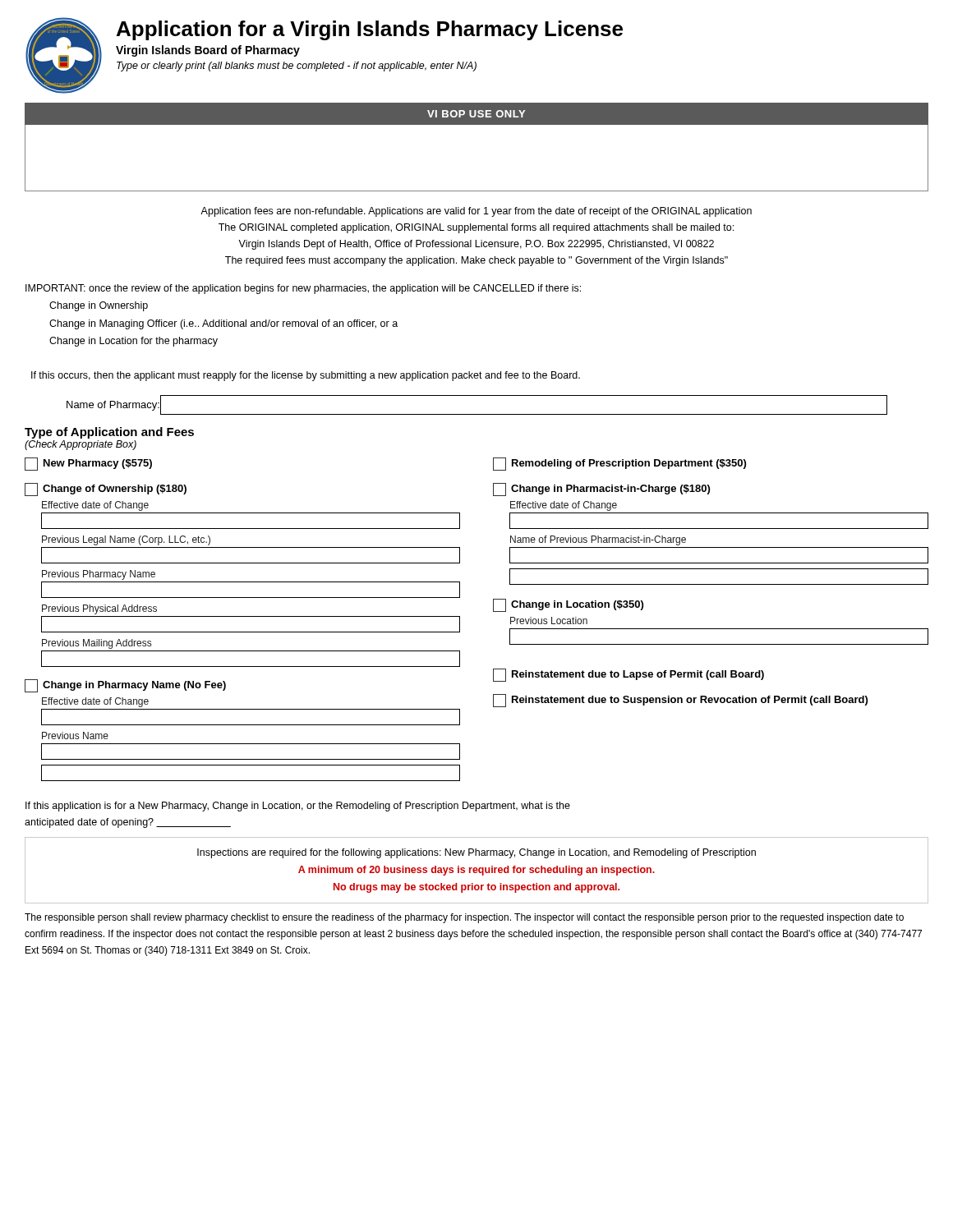Find the section header on this page that starts "Type of Application and"
The image size is (953, 1232).
pyautogui.click(x=109, y=433)
